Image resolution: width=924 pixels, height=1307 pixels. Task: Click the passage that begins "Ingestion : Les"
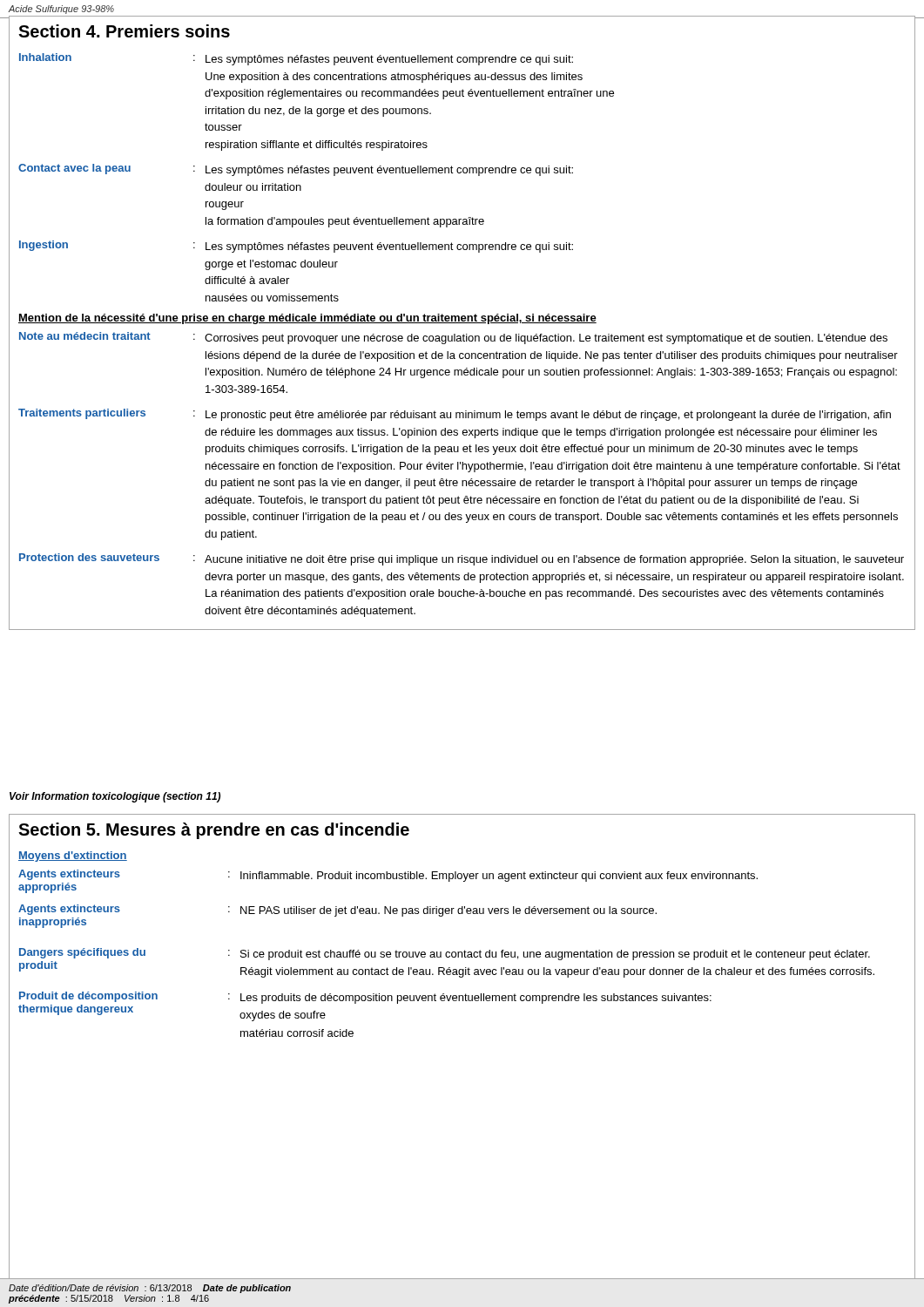(x=296, y=247)
